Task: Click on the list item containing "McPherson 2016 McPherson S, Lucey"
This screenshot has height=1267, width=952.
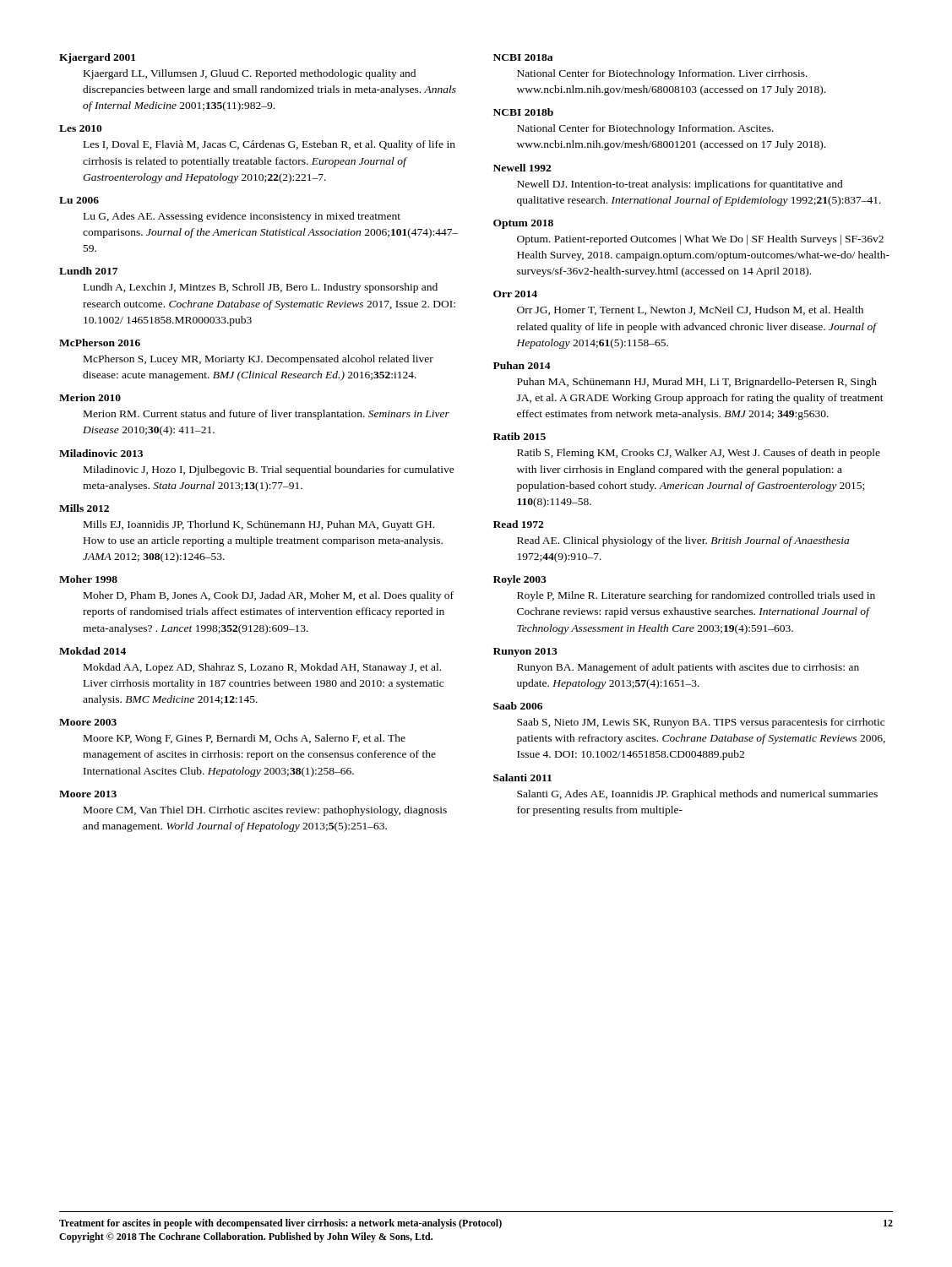Action: (x=259, y=359)
